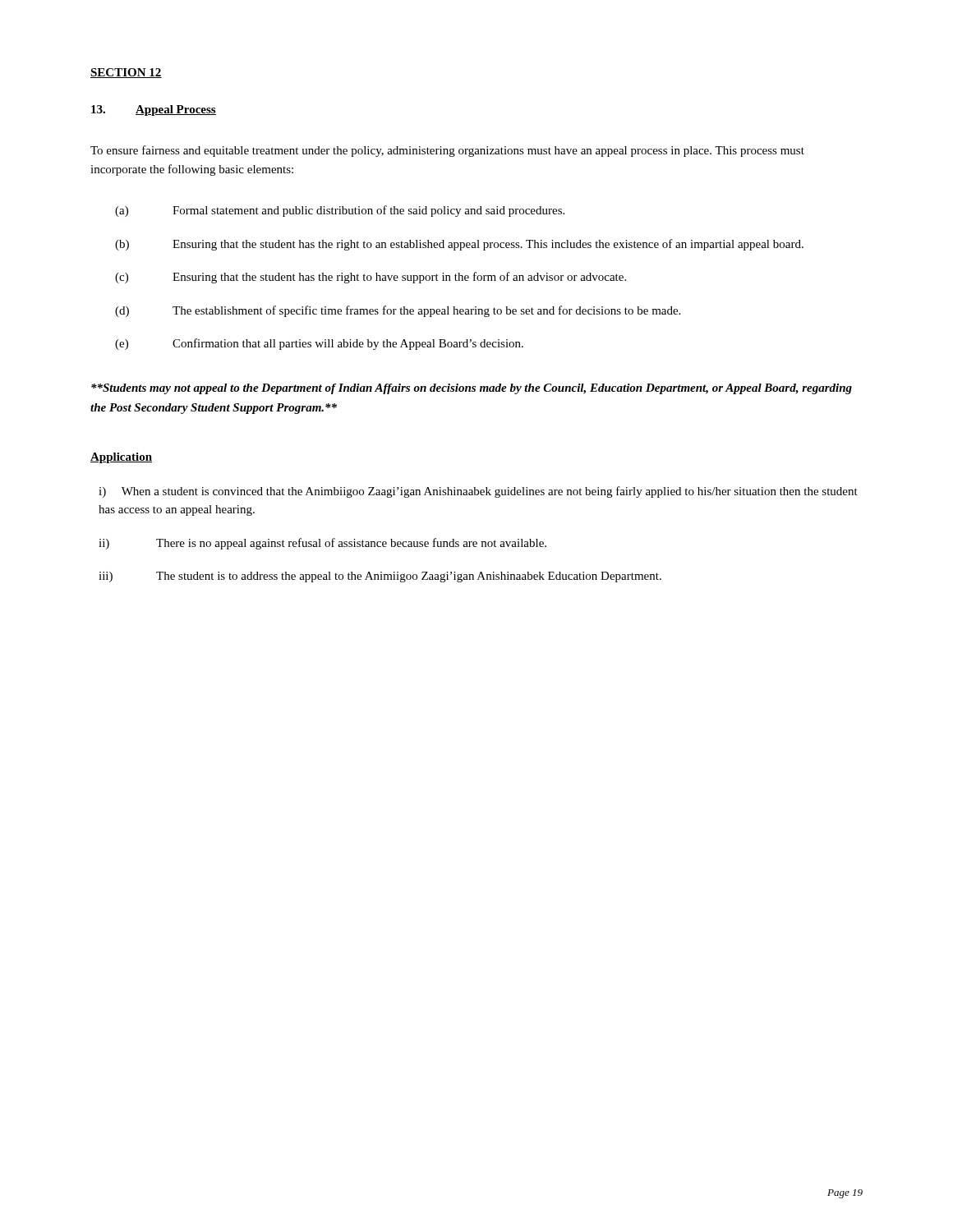Point to the block beginning "(c) Ensuring that the student"
Viewport: 953px width, 1232px height.
[x=476, y=277]
